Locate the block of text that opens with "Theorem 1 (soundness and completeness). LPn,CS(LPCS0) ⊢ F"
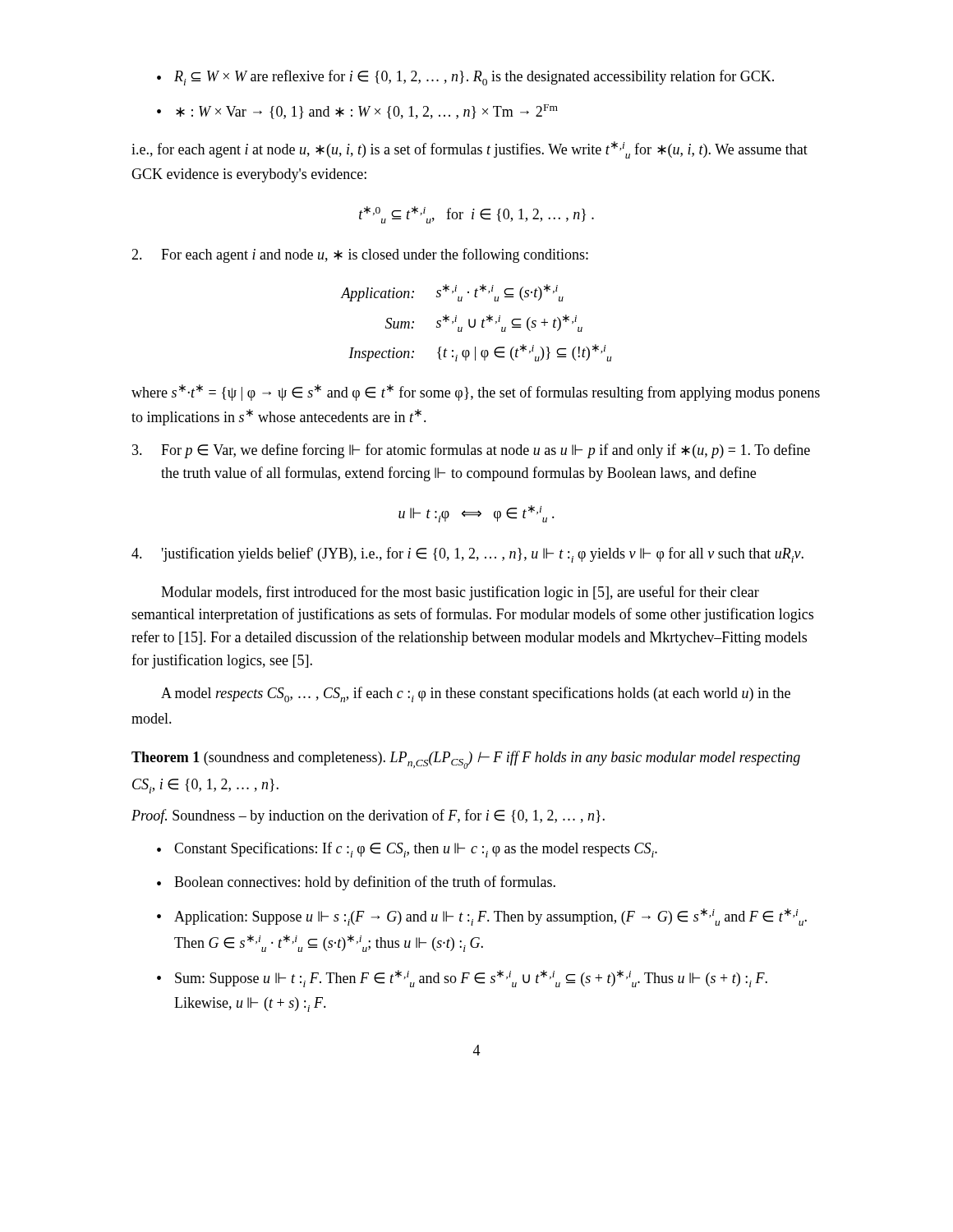Image resolution: width=953 pixels, height=1232 pixels. click(x=466, y=772)
